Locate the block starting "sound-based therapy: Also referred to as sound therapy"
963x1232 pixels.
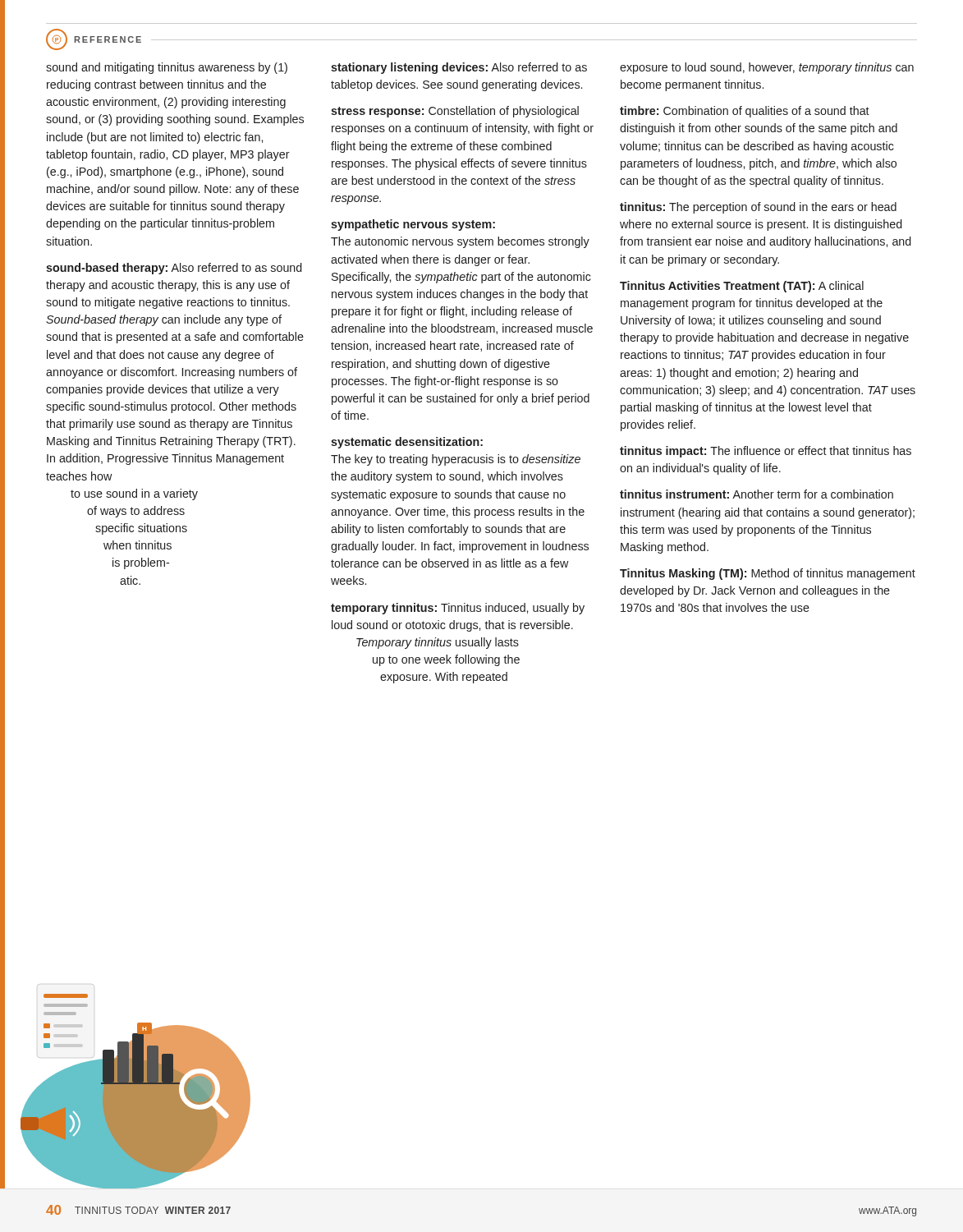click(175, 425)
